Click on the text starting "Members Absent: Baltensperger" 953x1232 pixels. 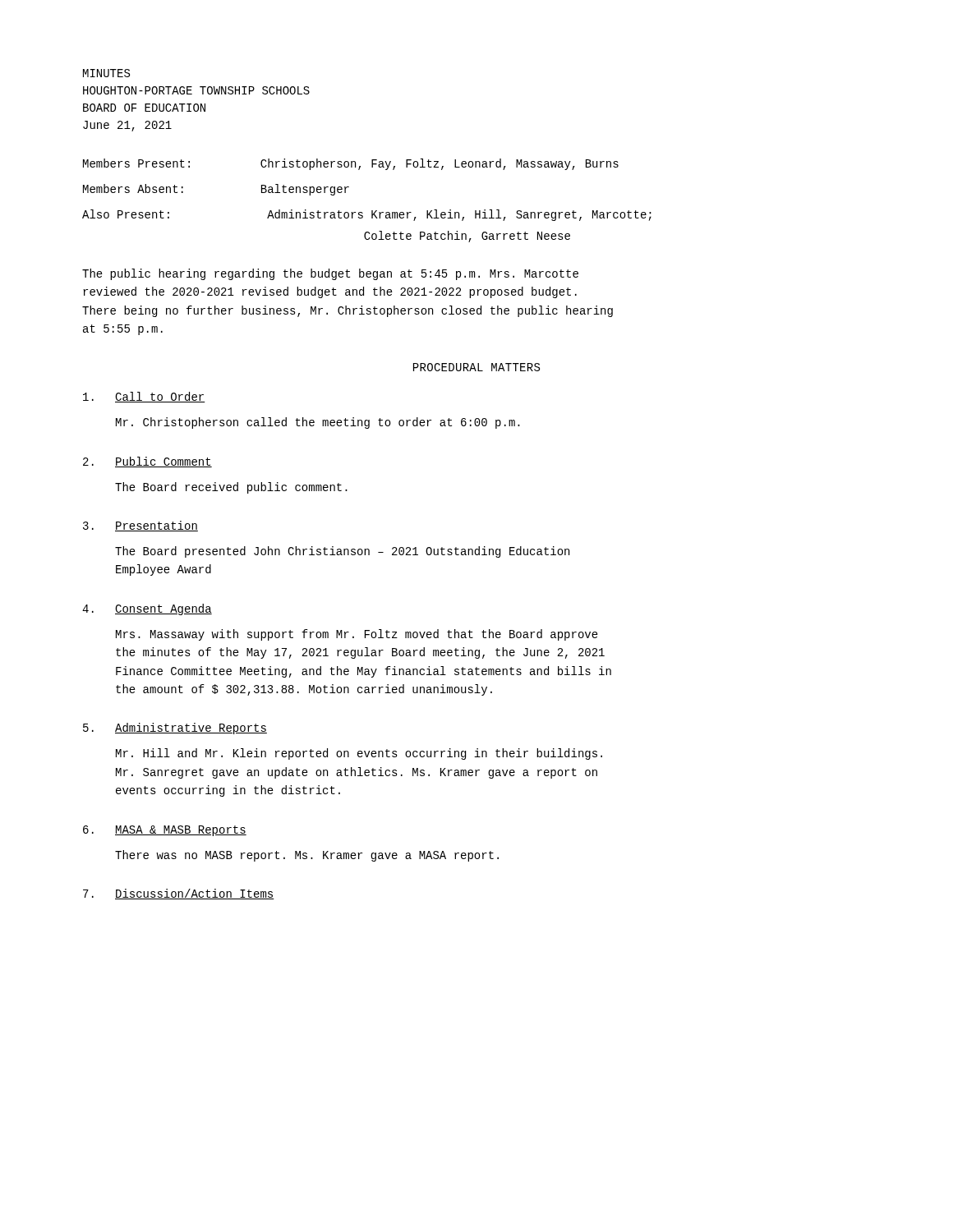(127, 189)
